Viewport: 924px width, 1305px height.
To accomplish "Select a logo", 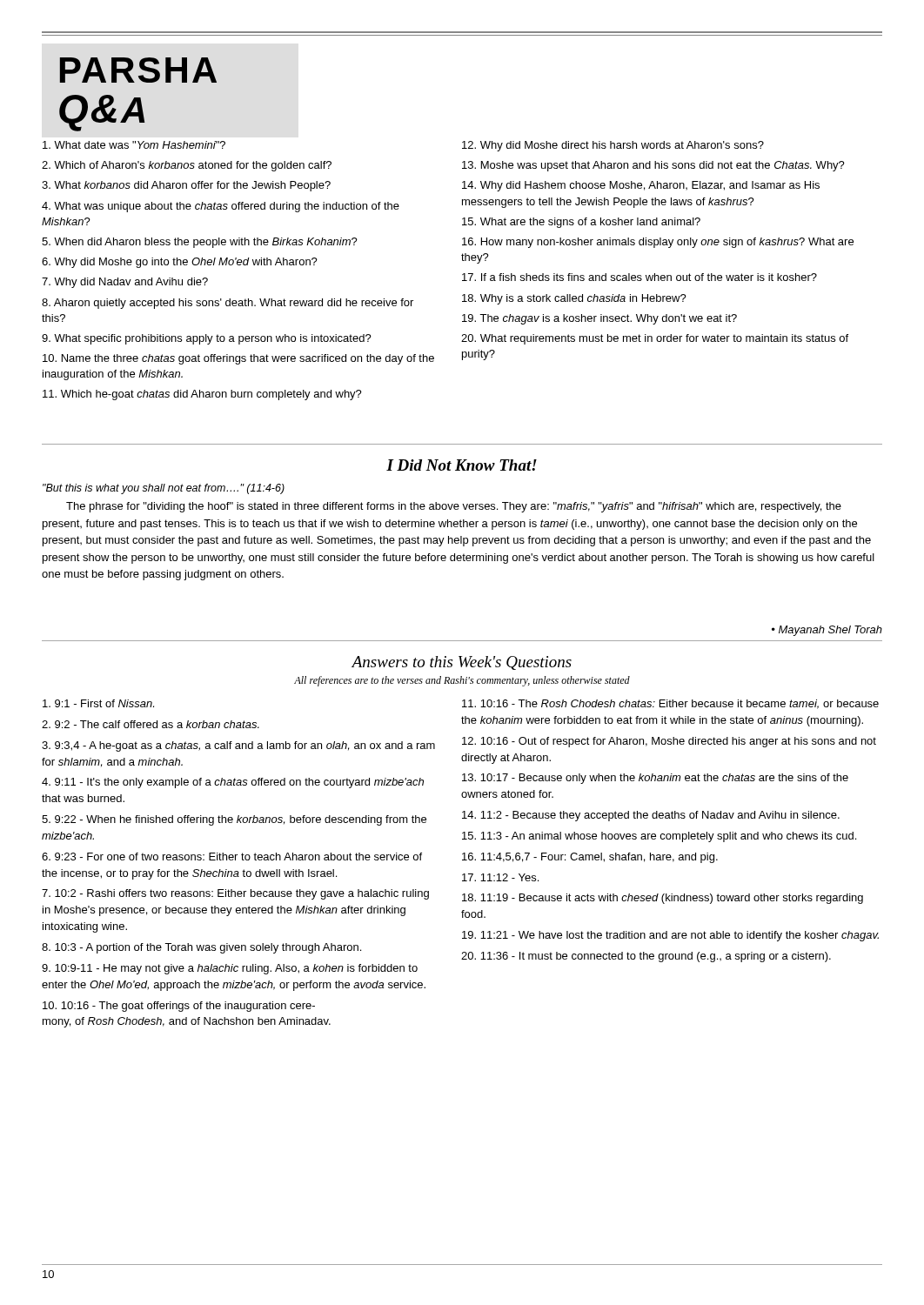I will (x=170, y=90).
